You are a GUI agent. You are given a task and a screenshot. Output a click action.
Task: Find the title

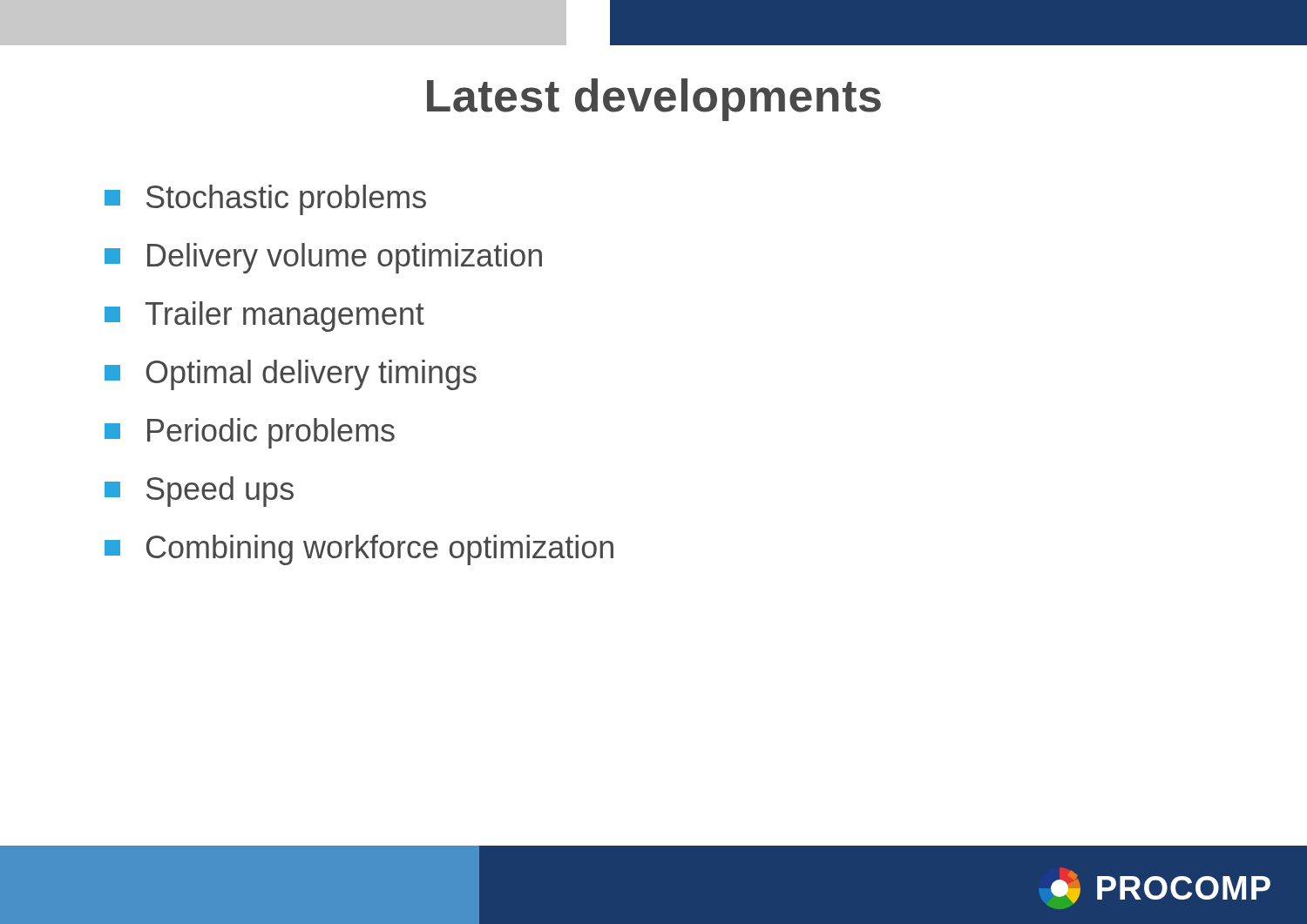pyautogui.click(x=654, y=96)
